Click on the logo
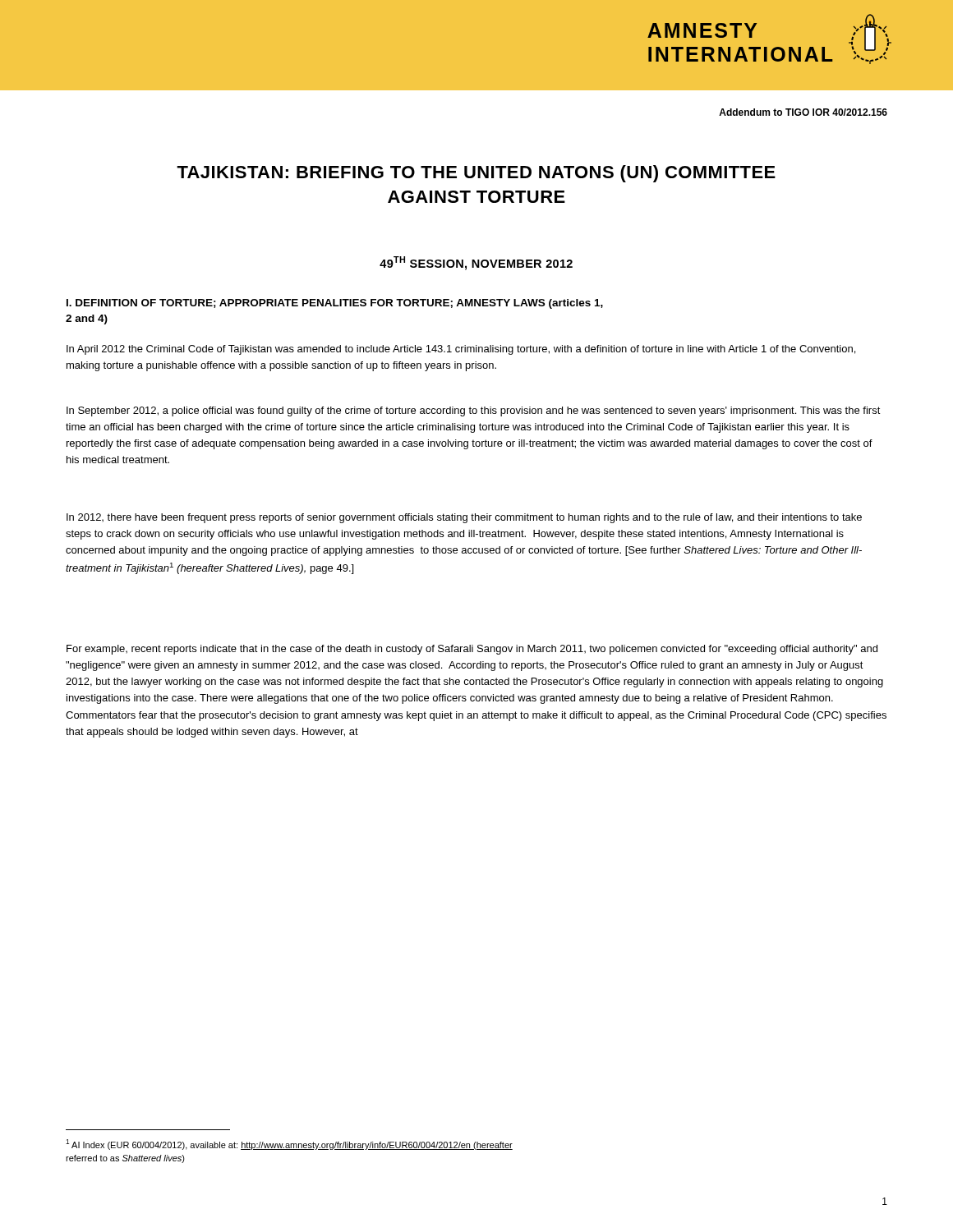Image resolution: width=953 pixels, height=1232 pixels. [771, 43]
